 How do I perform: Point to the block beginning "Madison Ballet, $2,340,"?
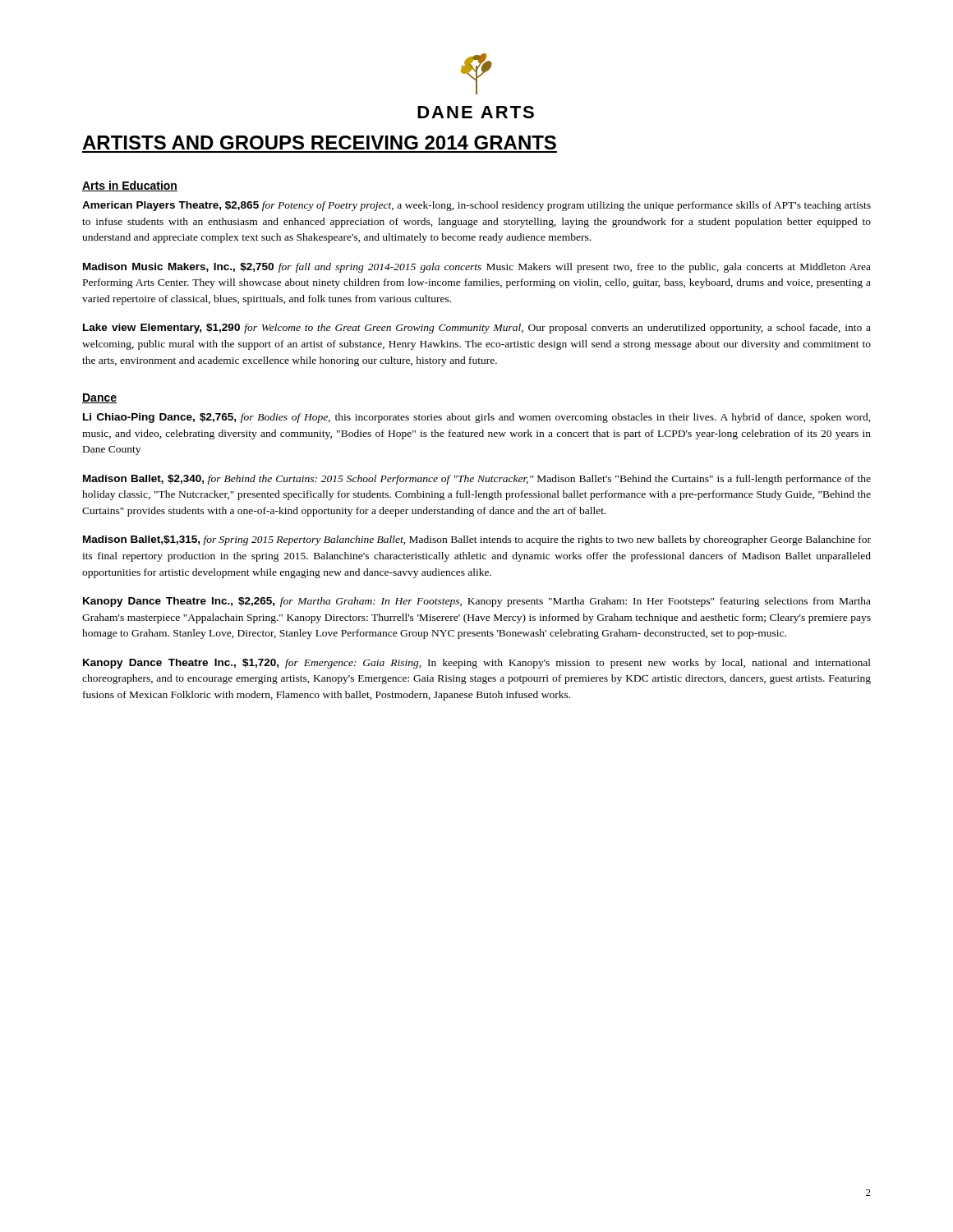coord(476,494)
